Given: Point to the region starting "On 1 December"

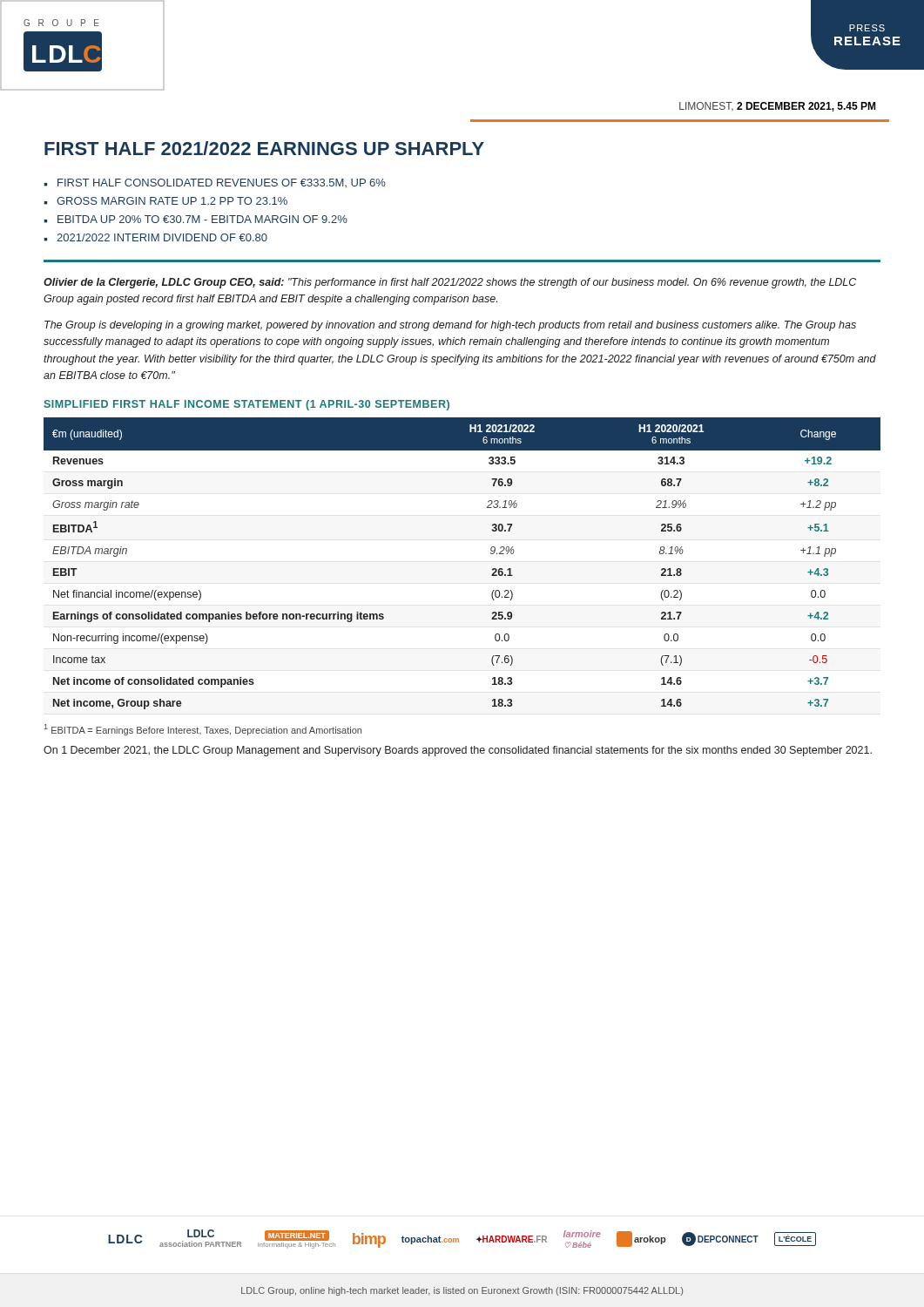Looking at the screenshot, I should 458,751.
